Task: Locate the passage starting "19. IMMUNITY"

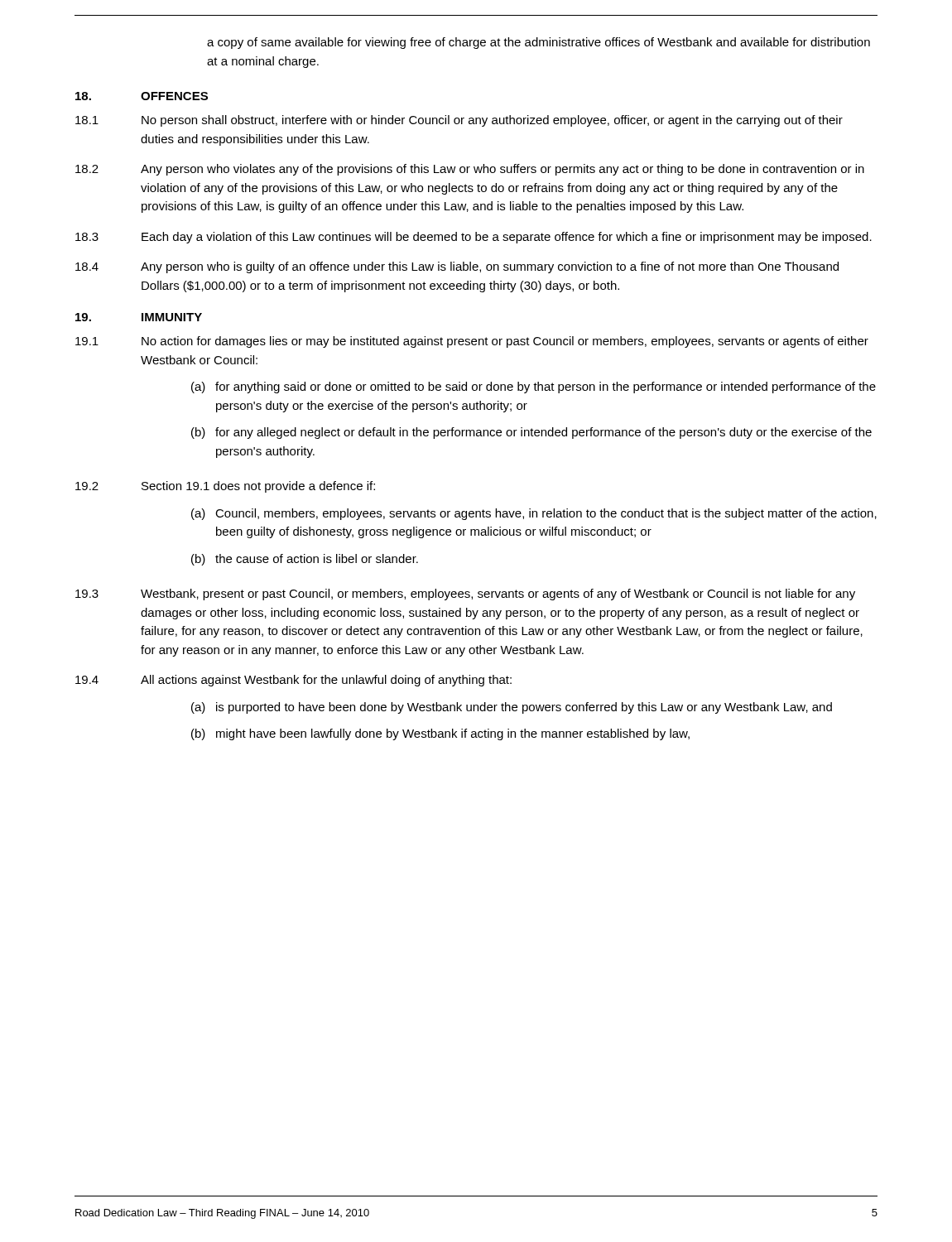Action: [x=138, y=317]
